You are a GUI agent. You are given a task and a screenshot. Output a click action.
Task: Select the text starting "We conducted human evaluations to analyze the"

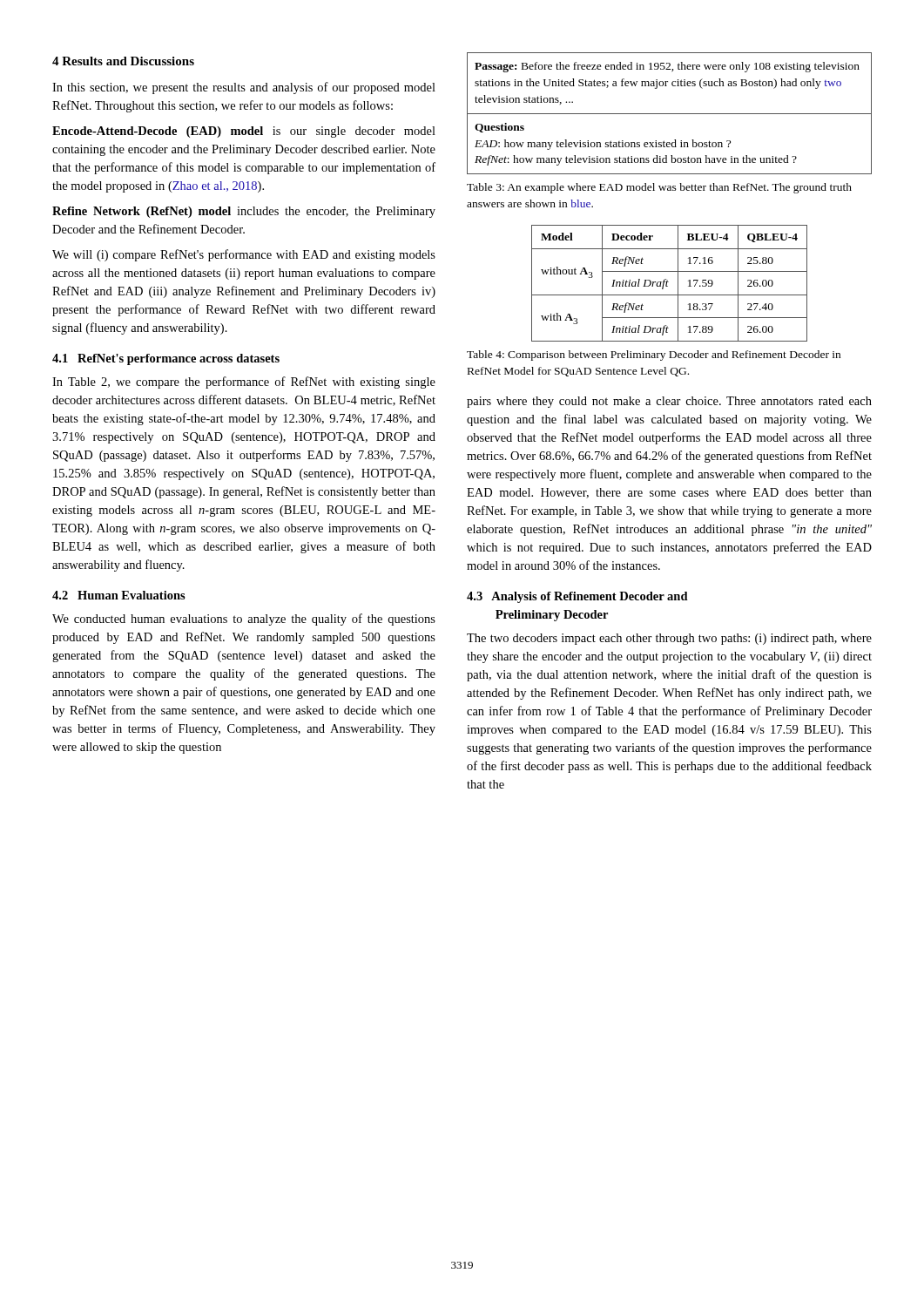244,683
